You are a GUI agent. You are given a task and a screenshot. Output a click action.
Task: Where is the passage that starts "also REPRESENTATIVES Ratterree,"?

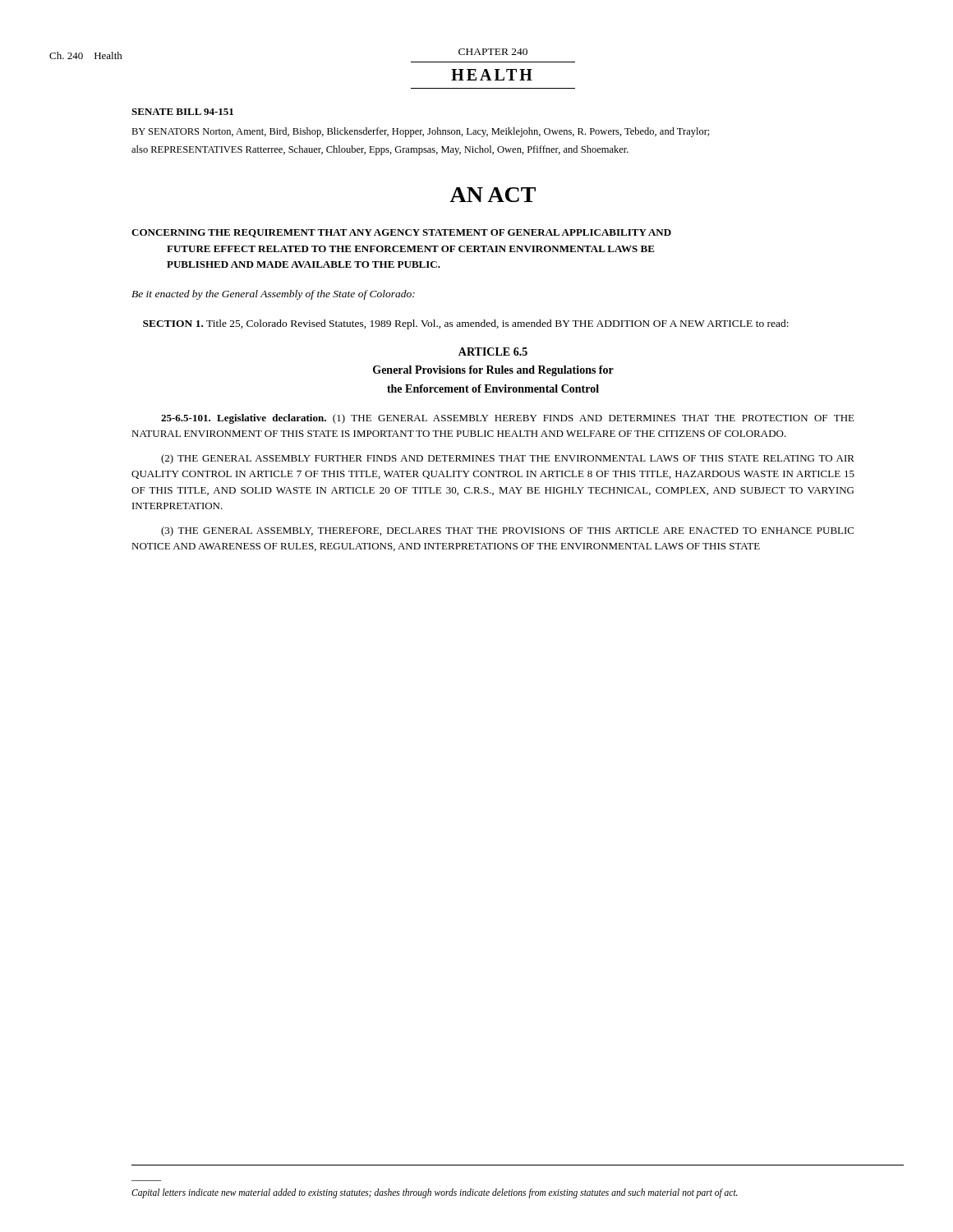click(380, 149)
